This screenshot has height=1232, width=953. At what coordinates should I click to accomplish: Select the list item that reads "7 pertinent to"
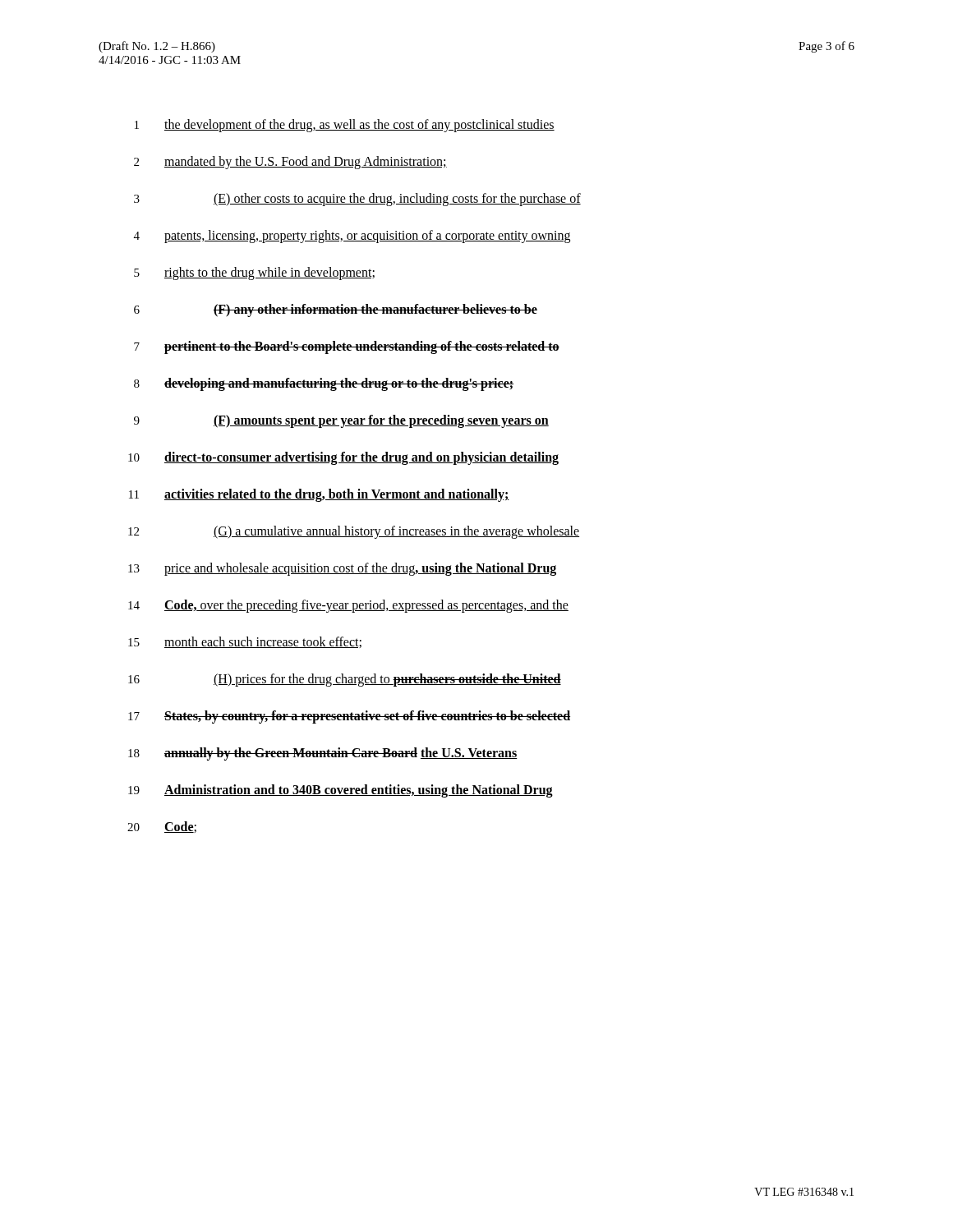[x=476, y=347]
